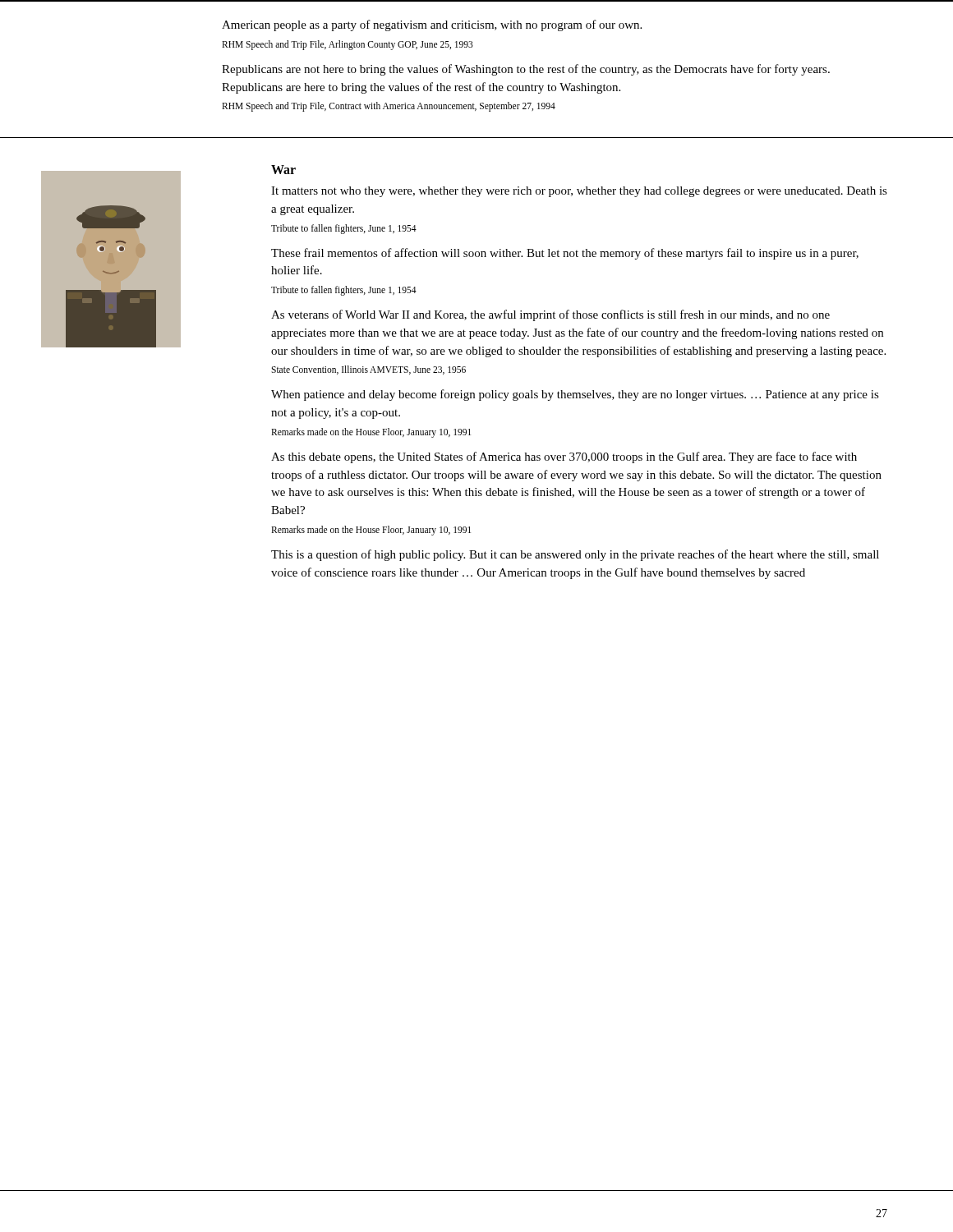Point to the block beginning "As this debate opens,"
Viewport: 953px width, 1232px height.
tap(576, 483)
